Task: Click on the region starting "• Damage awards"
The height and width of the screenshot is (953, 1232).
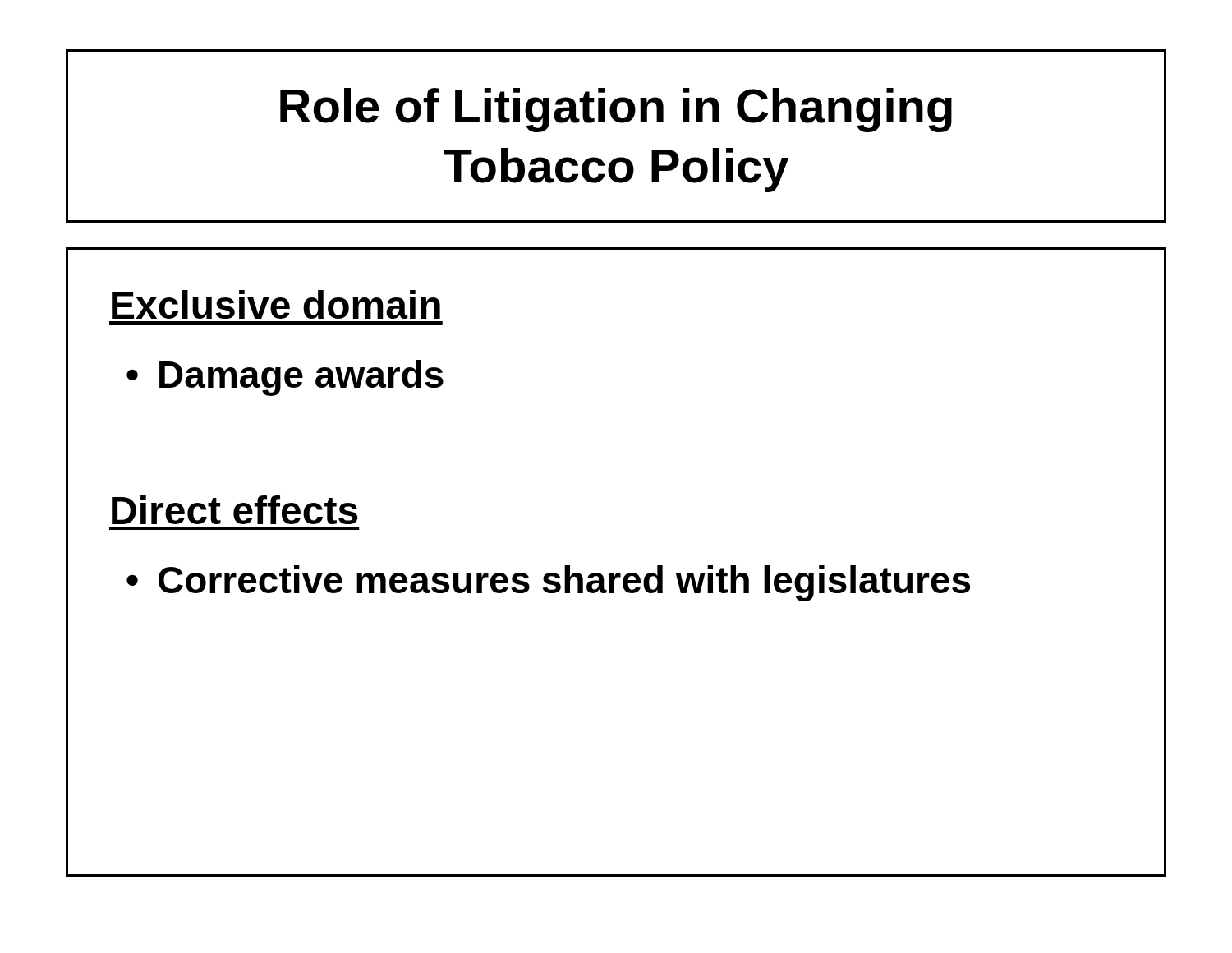Action: (285, 375)
